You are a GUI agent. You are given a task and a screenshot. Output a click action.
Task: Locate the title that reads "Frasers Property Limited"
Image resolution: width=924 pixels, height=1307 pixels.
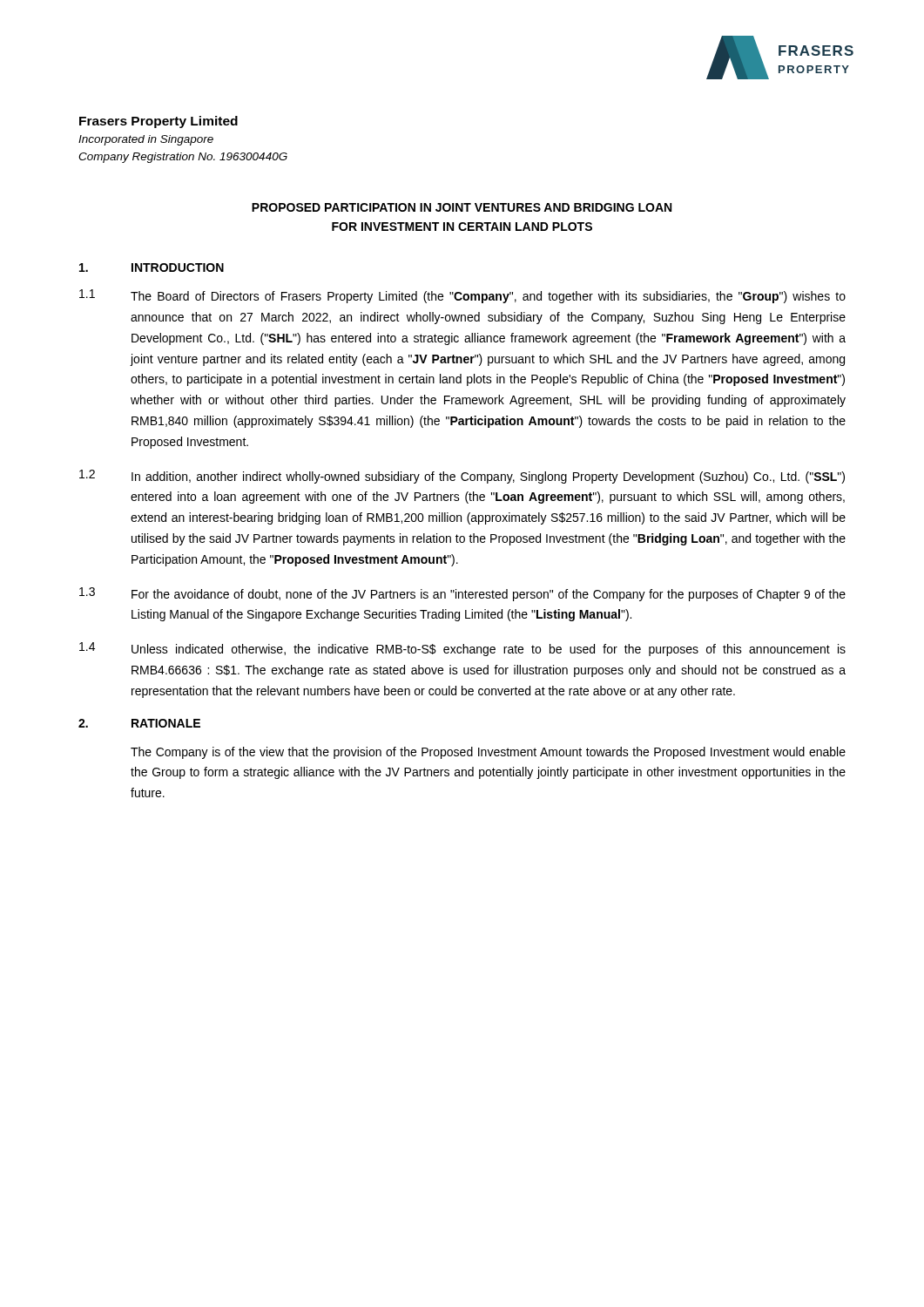point(158,121)
